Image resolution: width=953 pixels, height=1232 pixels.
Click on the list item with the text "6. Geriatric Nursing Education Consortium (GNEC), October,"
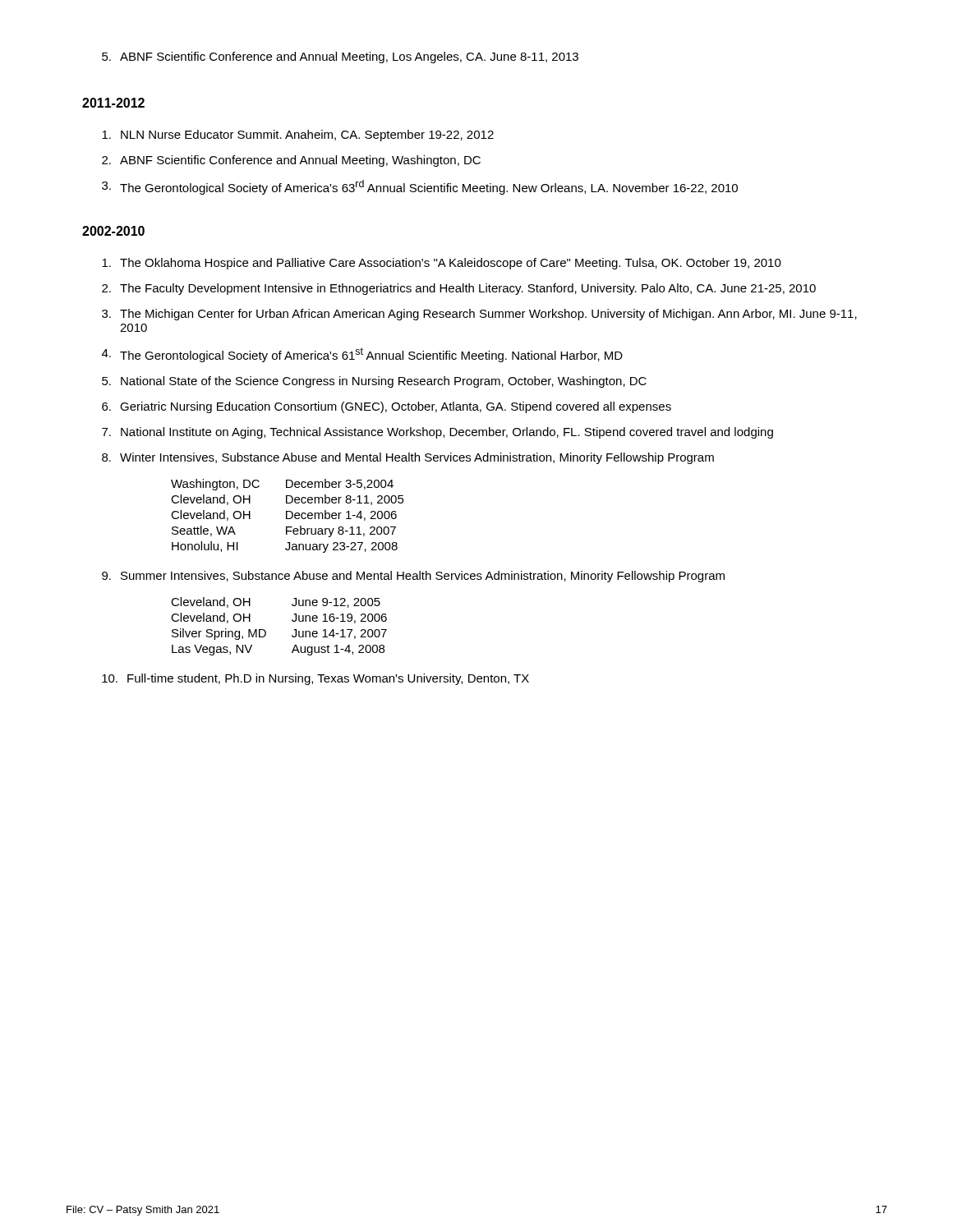point(485,406)
